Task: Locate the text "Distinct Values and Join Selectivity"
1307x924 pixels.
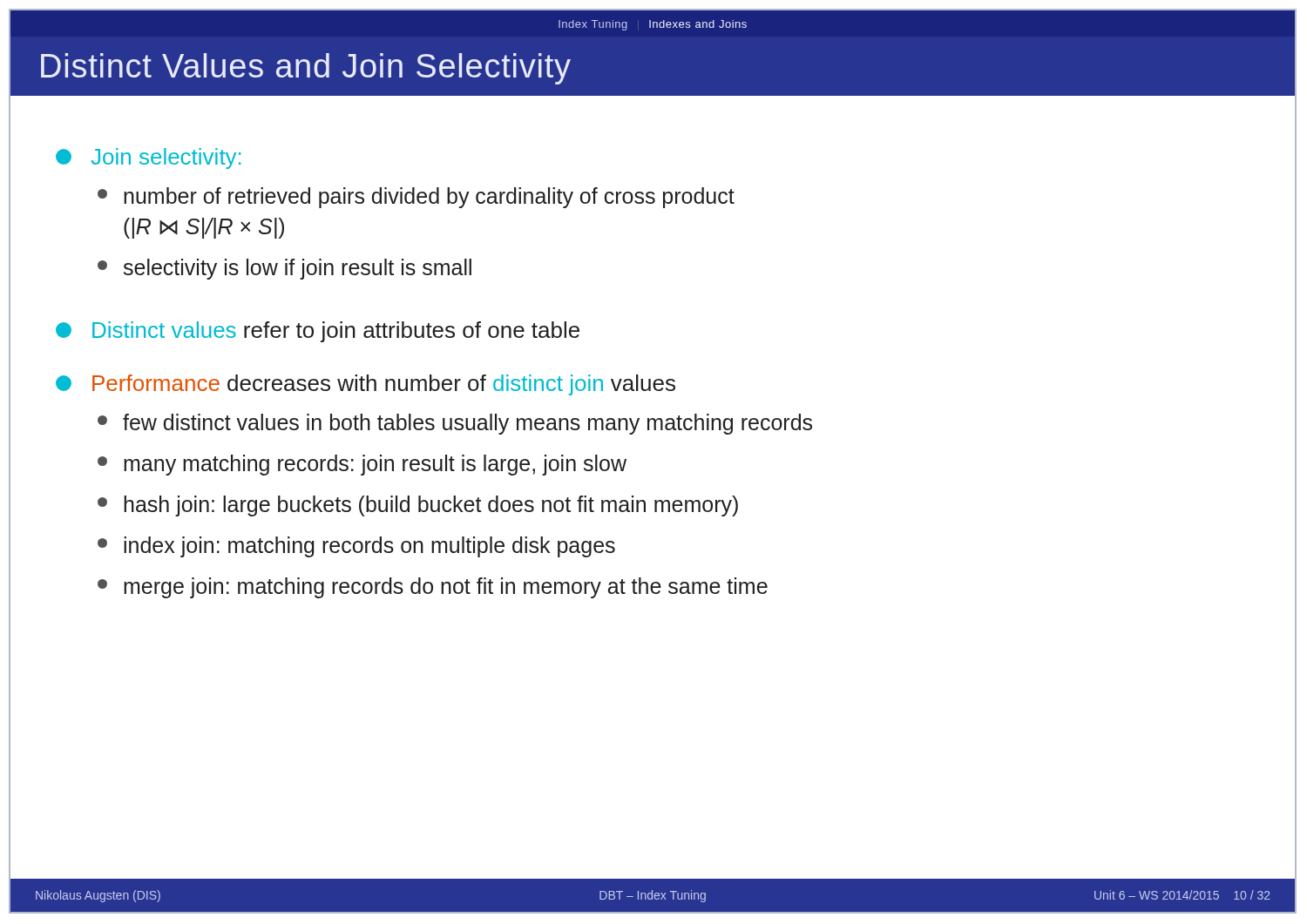Action: click(305, 66)
